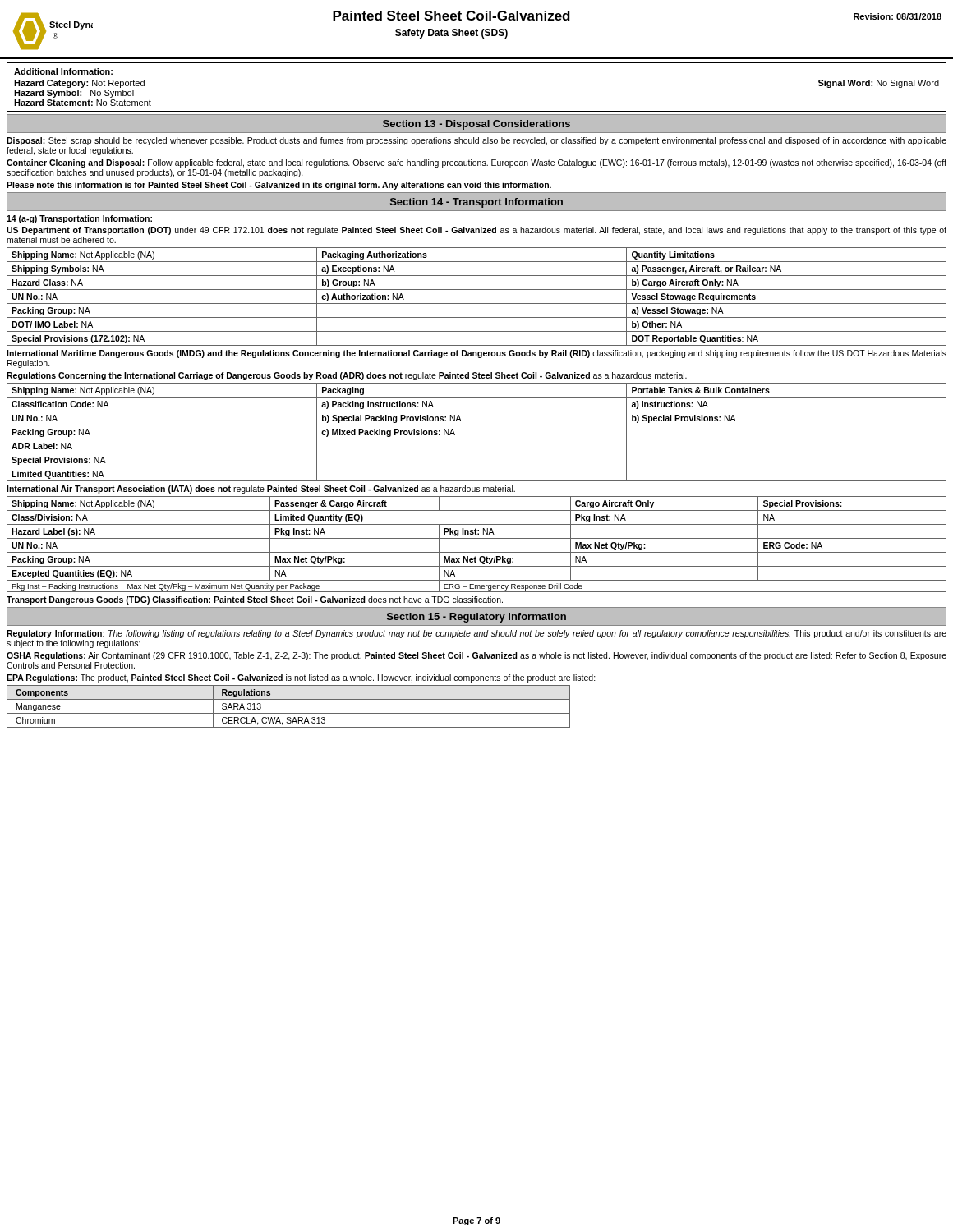Locate the section header that reads "Section 13 - Disposal Considerations"

point(476,124)
